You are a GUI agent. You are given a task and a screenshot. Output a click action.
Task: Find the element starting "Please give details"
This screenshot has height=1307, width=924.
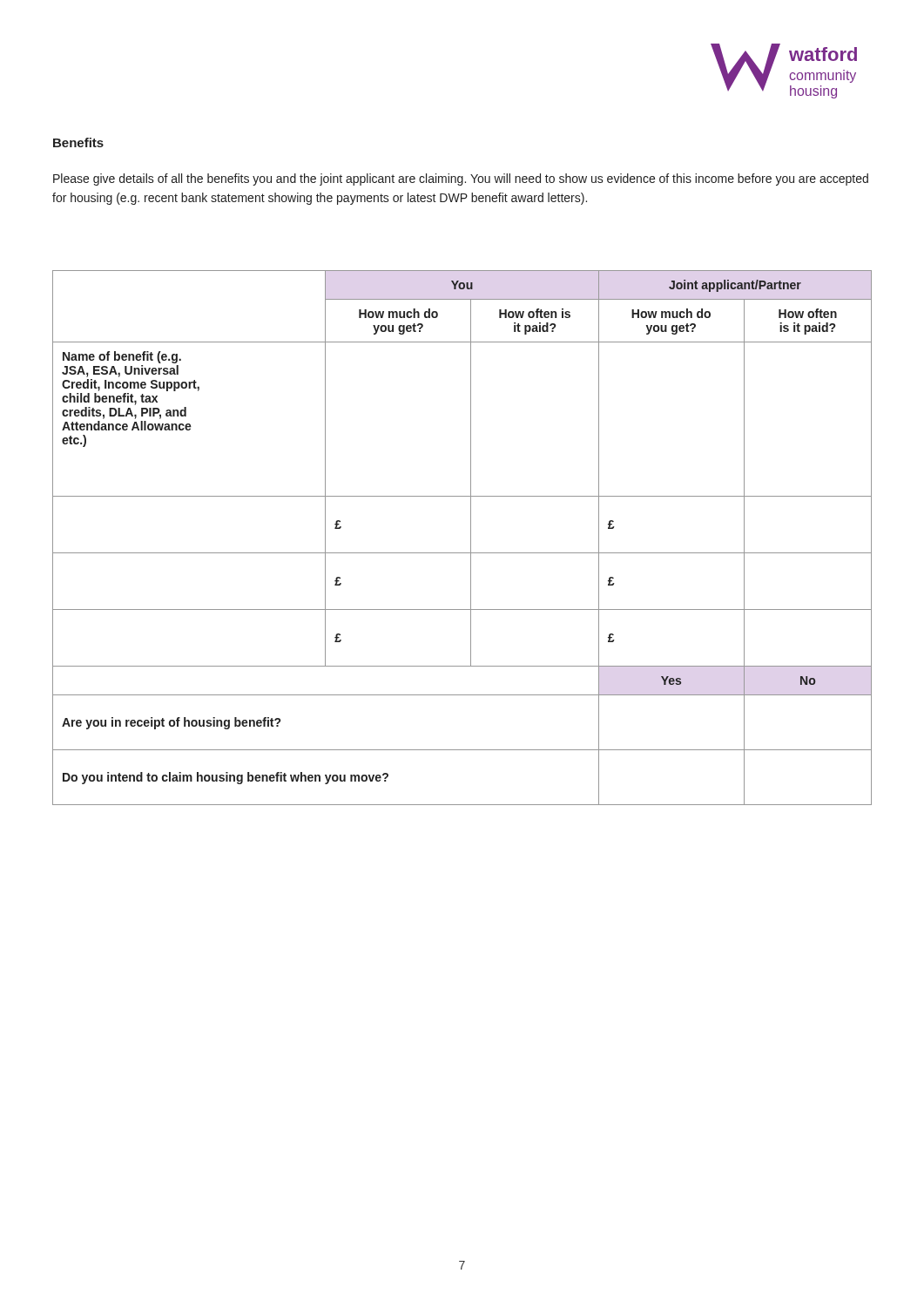pyautogui.click(x=461, y=188)
